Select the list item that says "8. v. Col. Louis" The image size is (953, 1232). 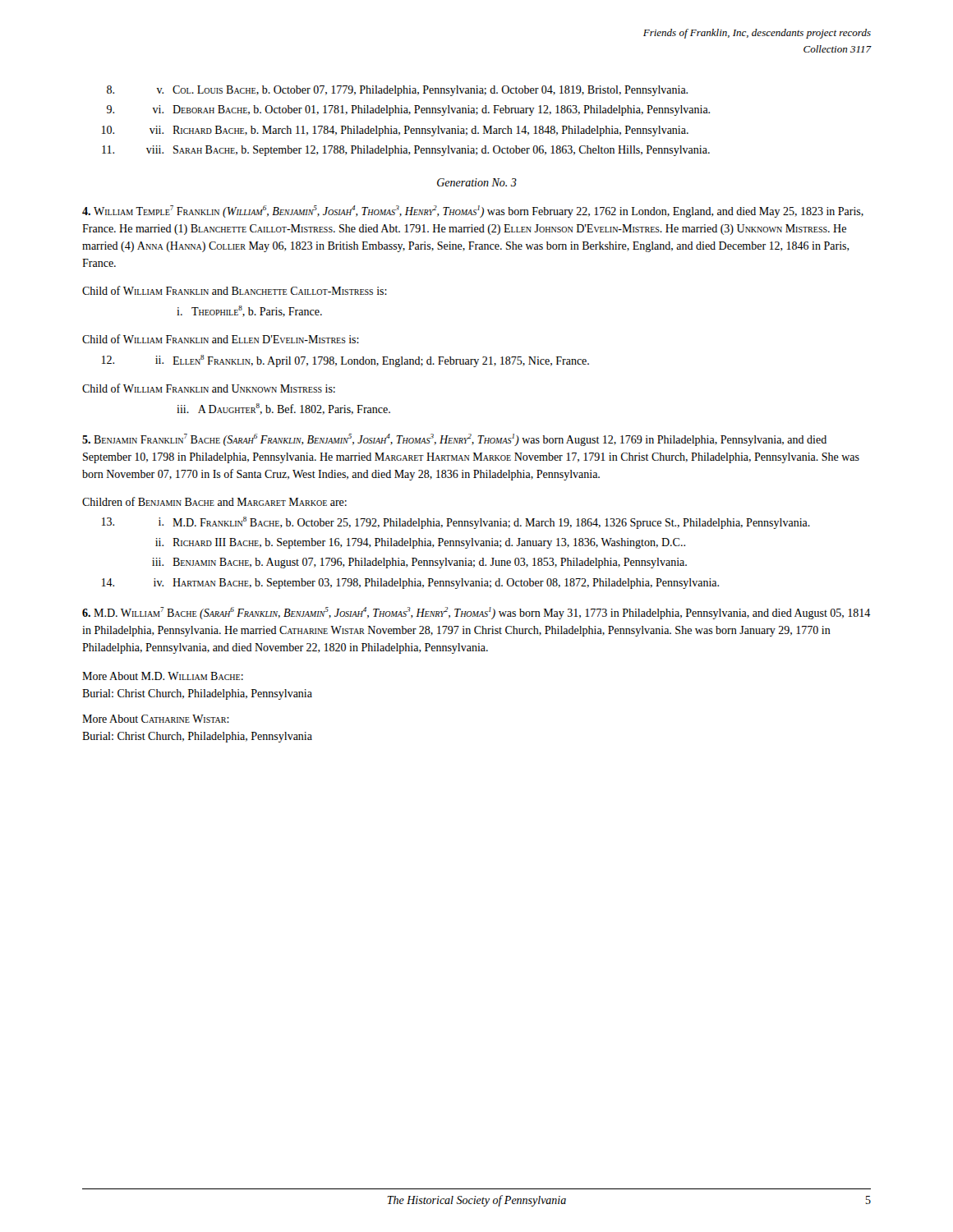(476, 90)
